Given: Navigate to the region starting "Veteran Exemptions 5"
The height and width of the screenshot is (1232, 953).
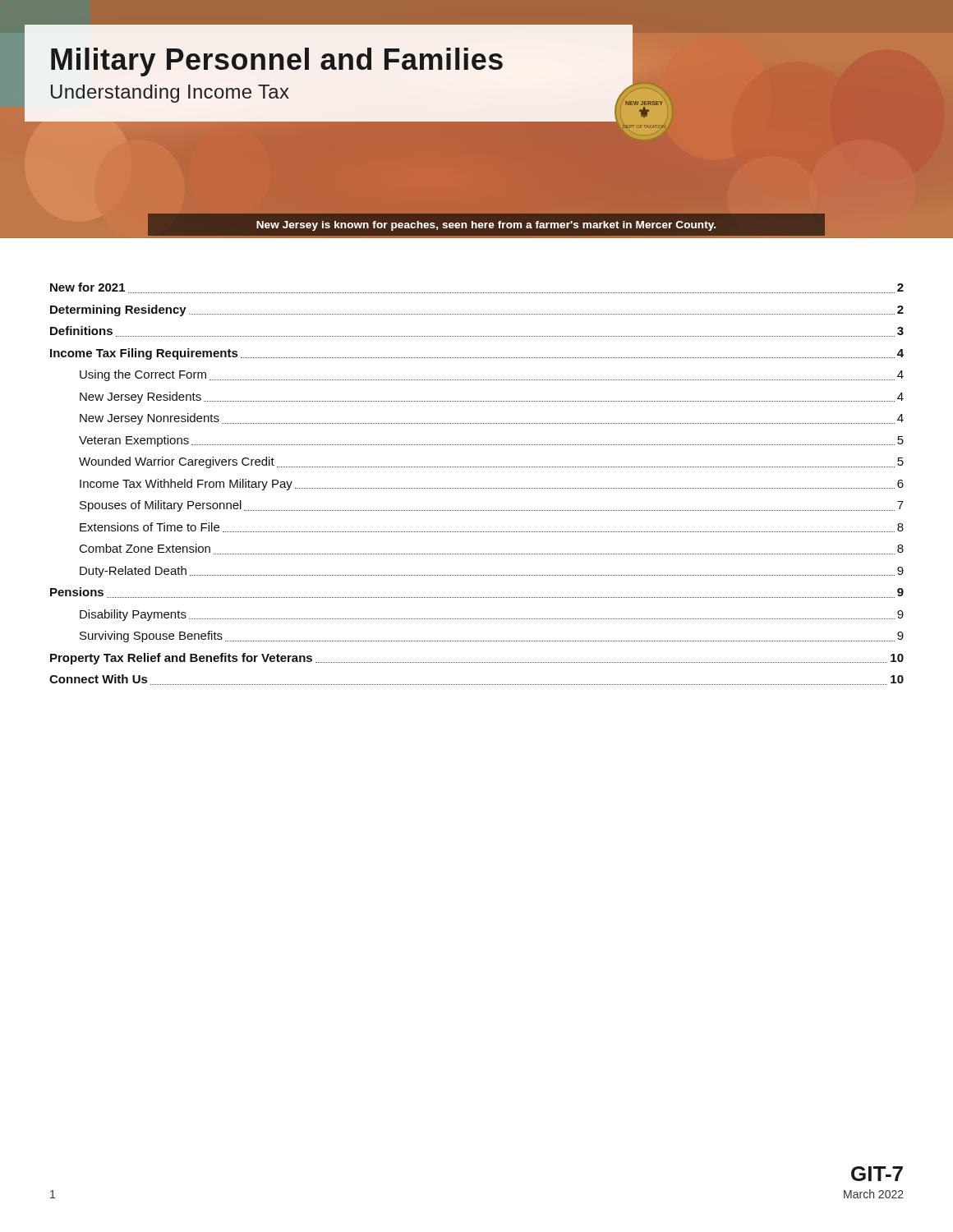Looking at the screenshot, I should coord(491,440).
